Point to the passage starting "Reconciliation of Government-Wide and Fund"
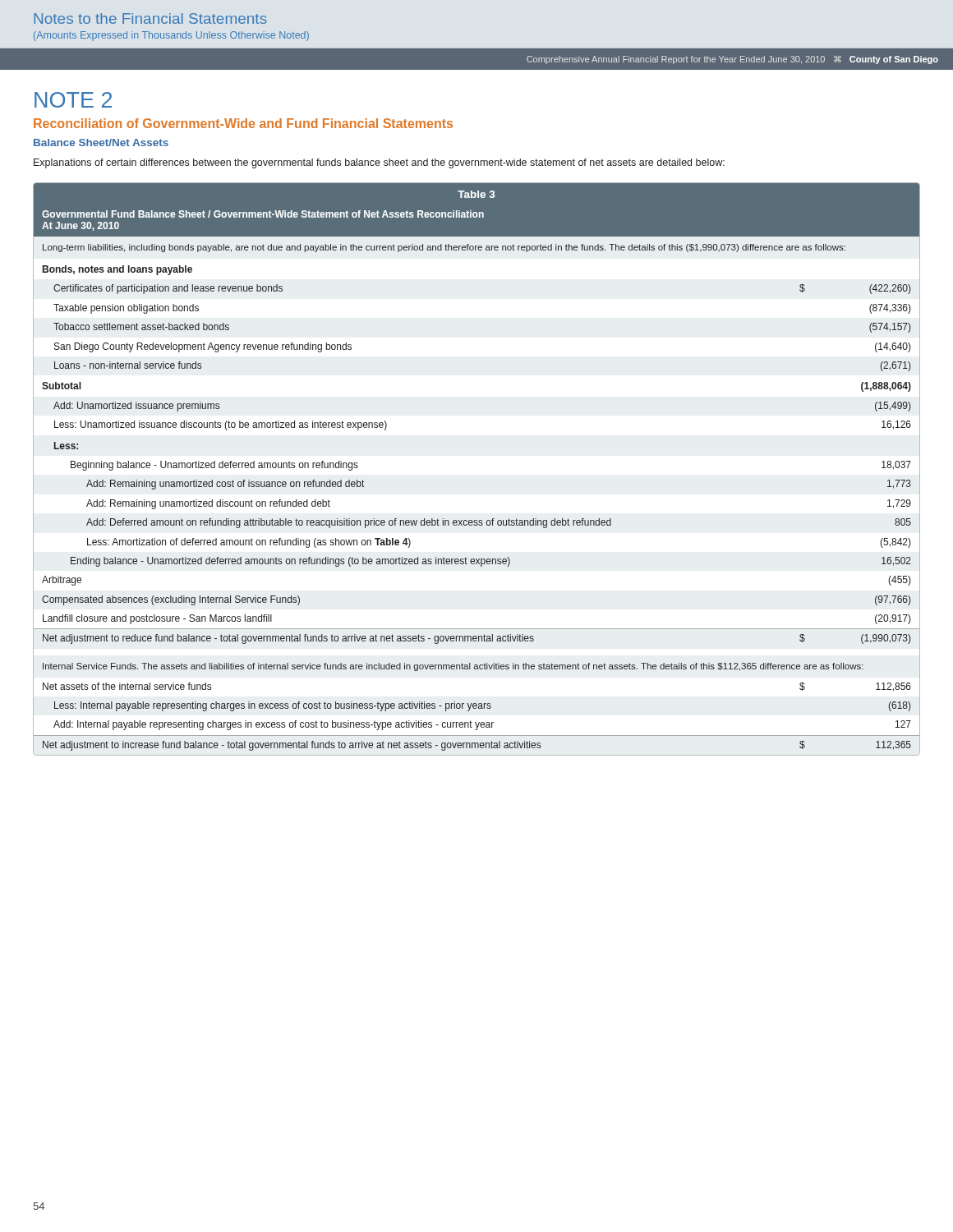Image resolution: width=953 pixels, height=1232 pixels. pos(243,124)
